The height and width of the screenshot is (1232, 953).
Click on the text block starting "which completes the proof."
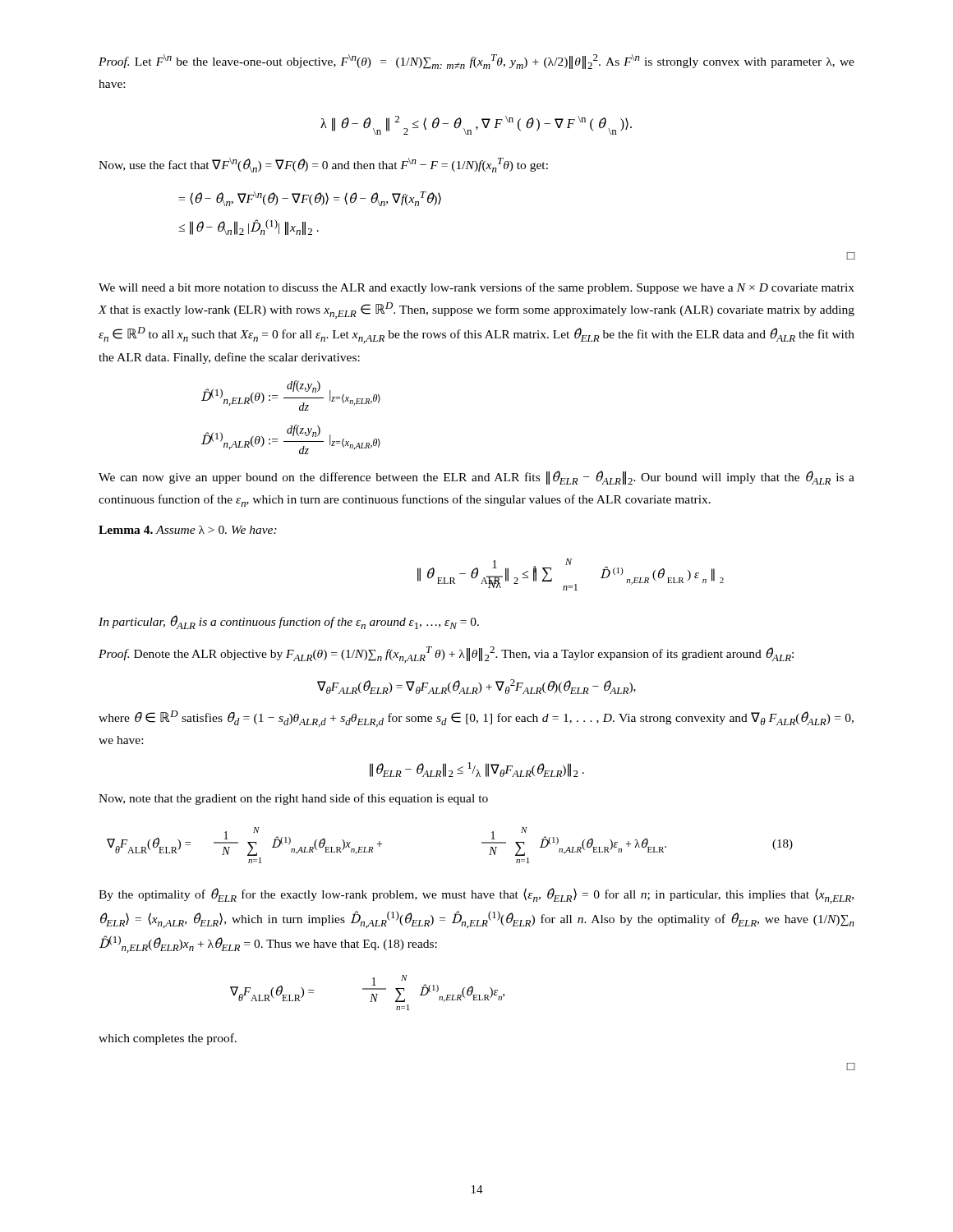(x=168, y=1039)
